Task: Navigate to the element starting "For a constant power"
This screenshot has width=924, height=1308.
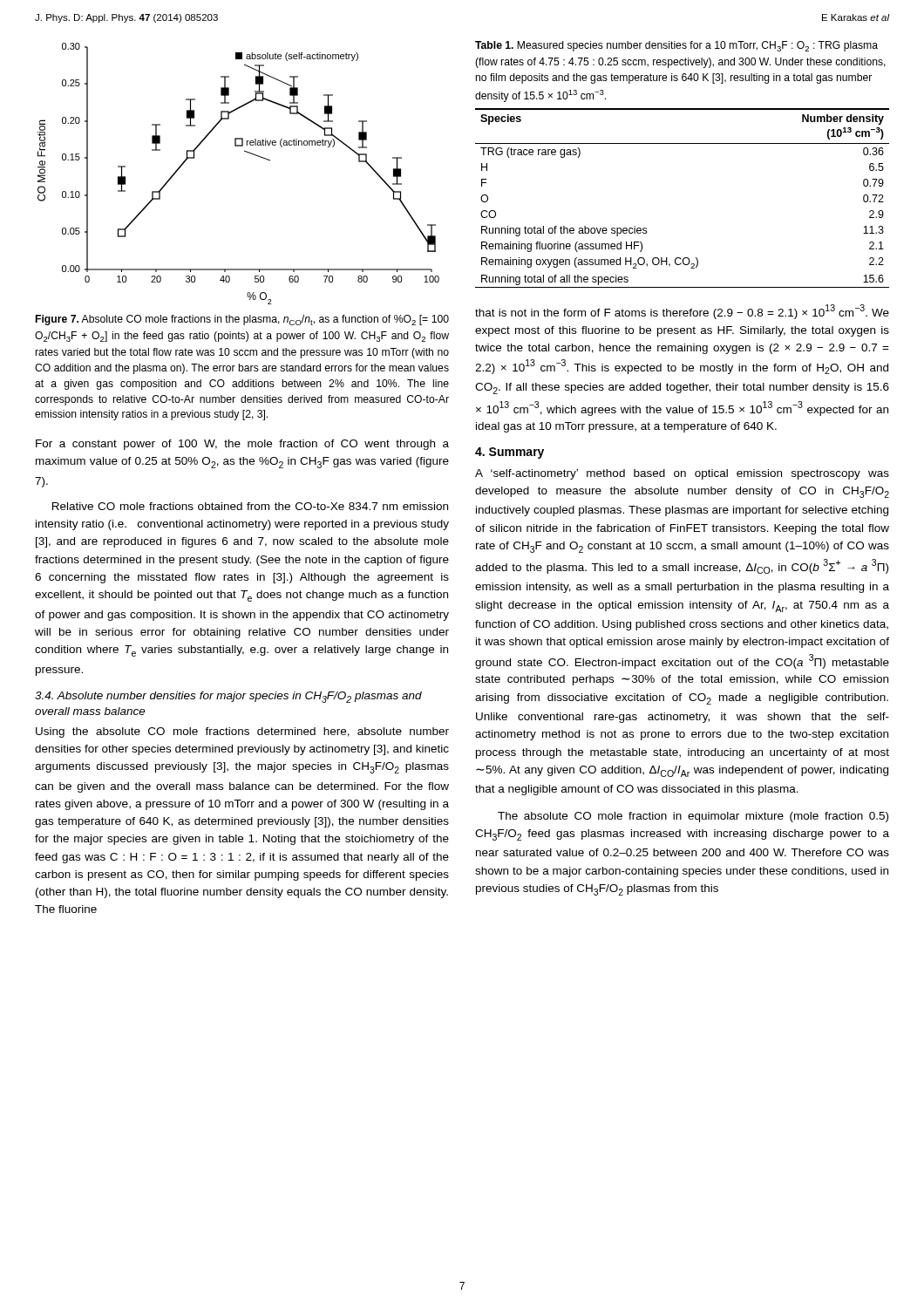Action: point(242,462)
